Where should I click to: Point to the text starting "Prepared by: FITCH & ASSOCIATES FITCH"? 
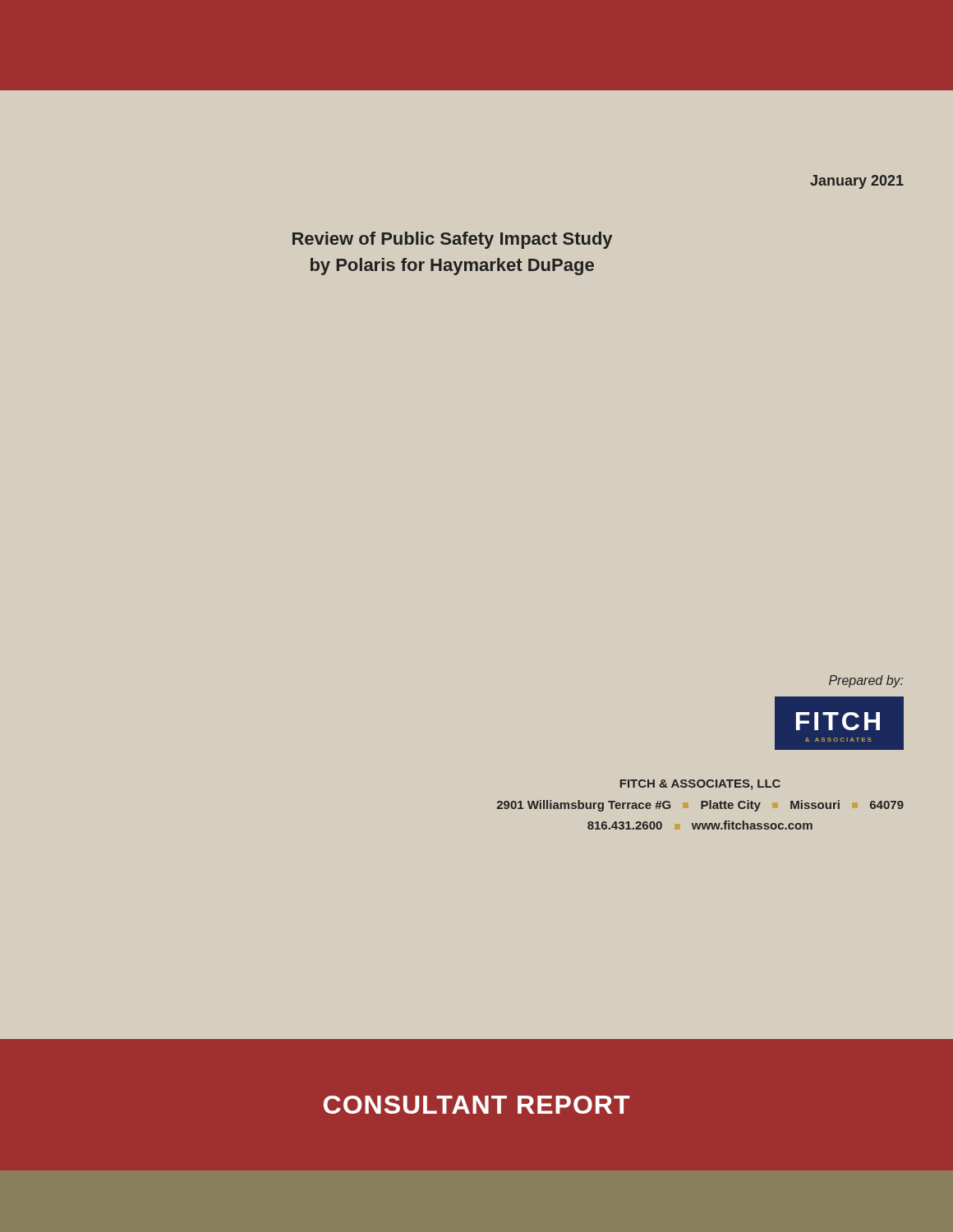(x=866, y=681)
